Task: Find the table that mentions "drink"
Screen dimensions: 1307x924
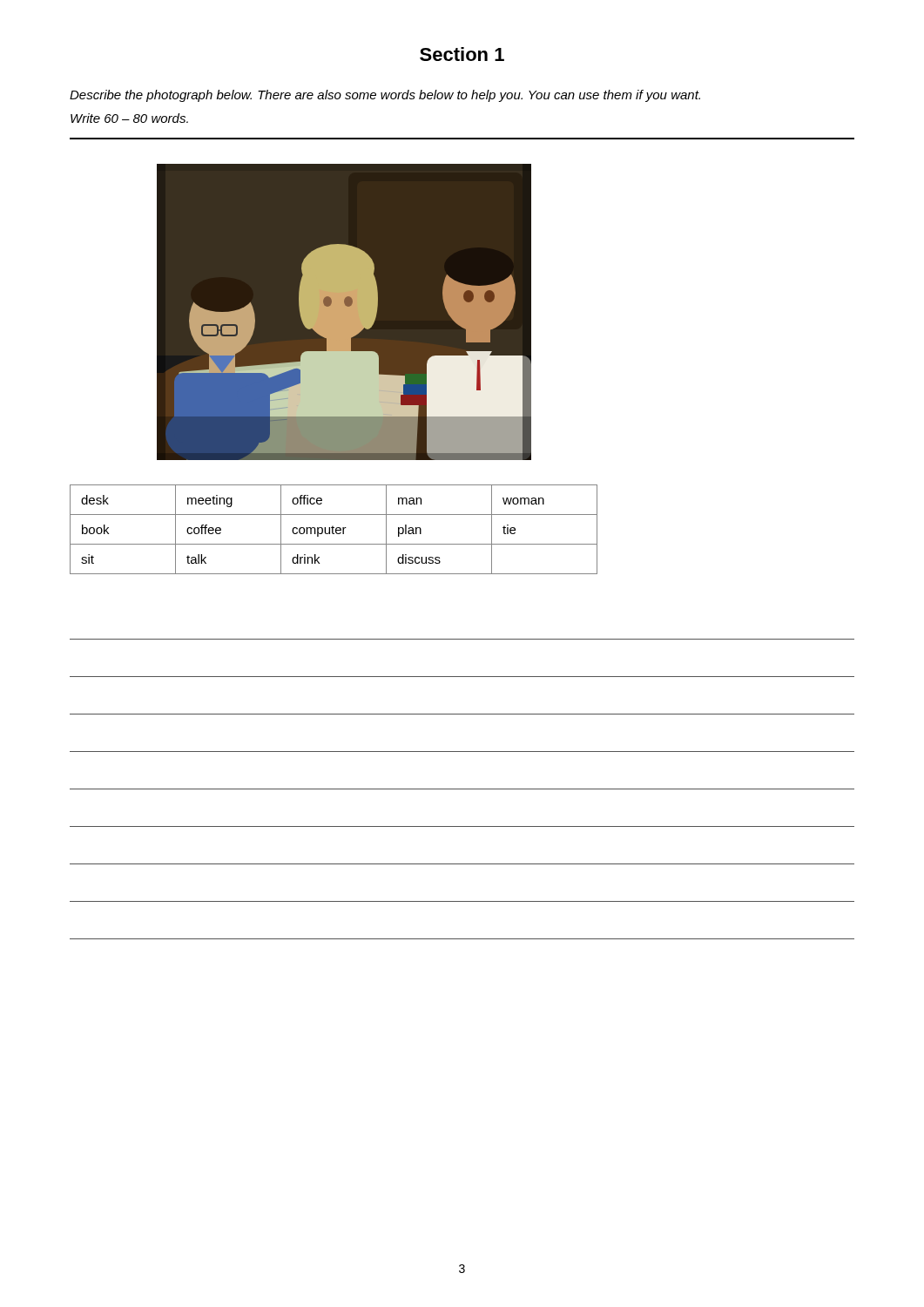Action: click(x=462, y=529)
